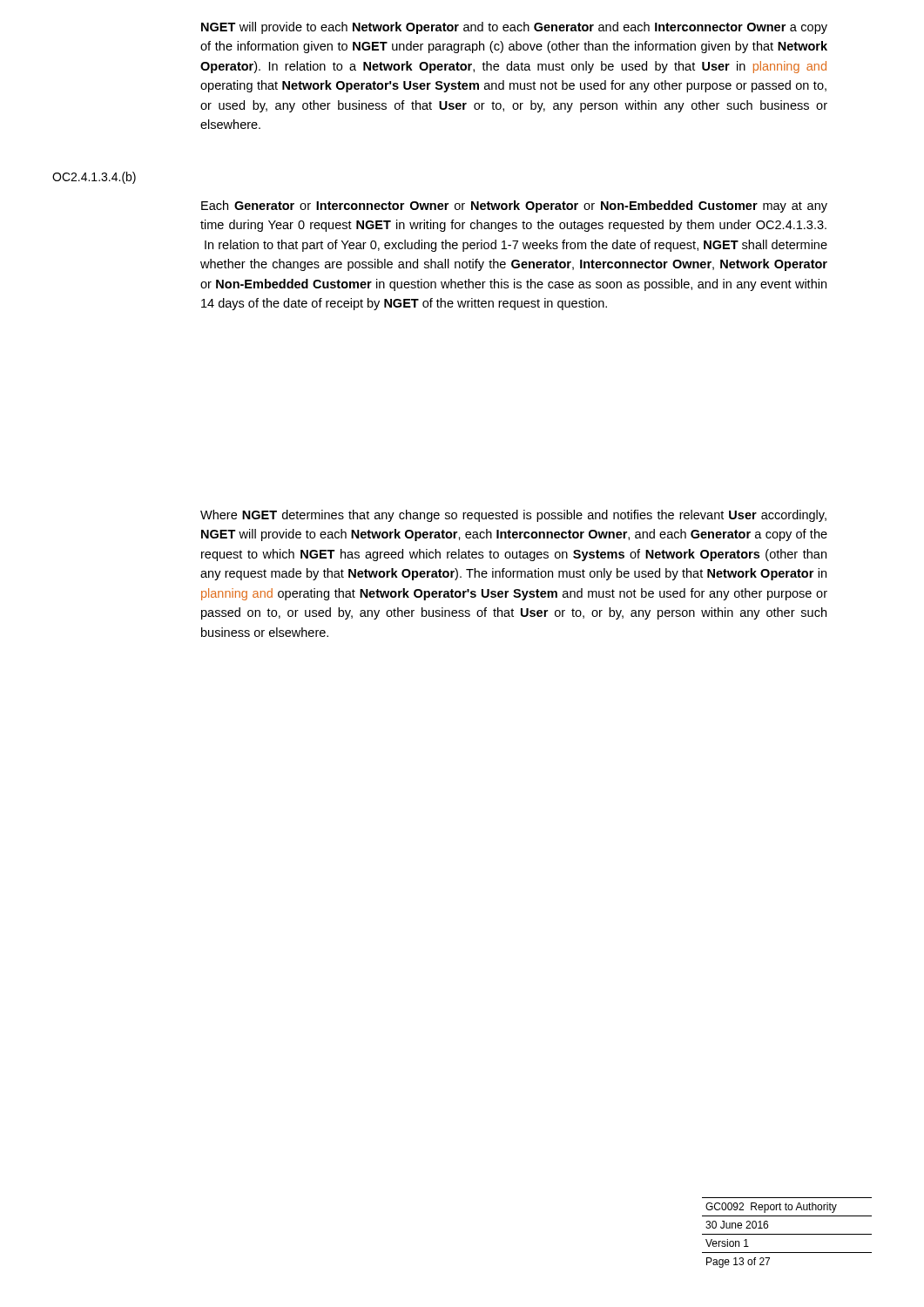This screenshot has width=924, height=1307.
Task: Point to the block starting "NGET will provide to each"
Action: click(514, 76)
